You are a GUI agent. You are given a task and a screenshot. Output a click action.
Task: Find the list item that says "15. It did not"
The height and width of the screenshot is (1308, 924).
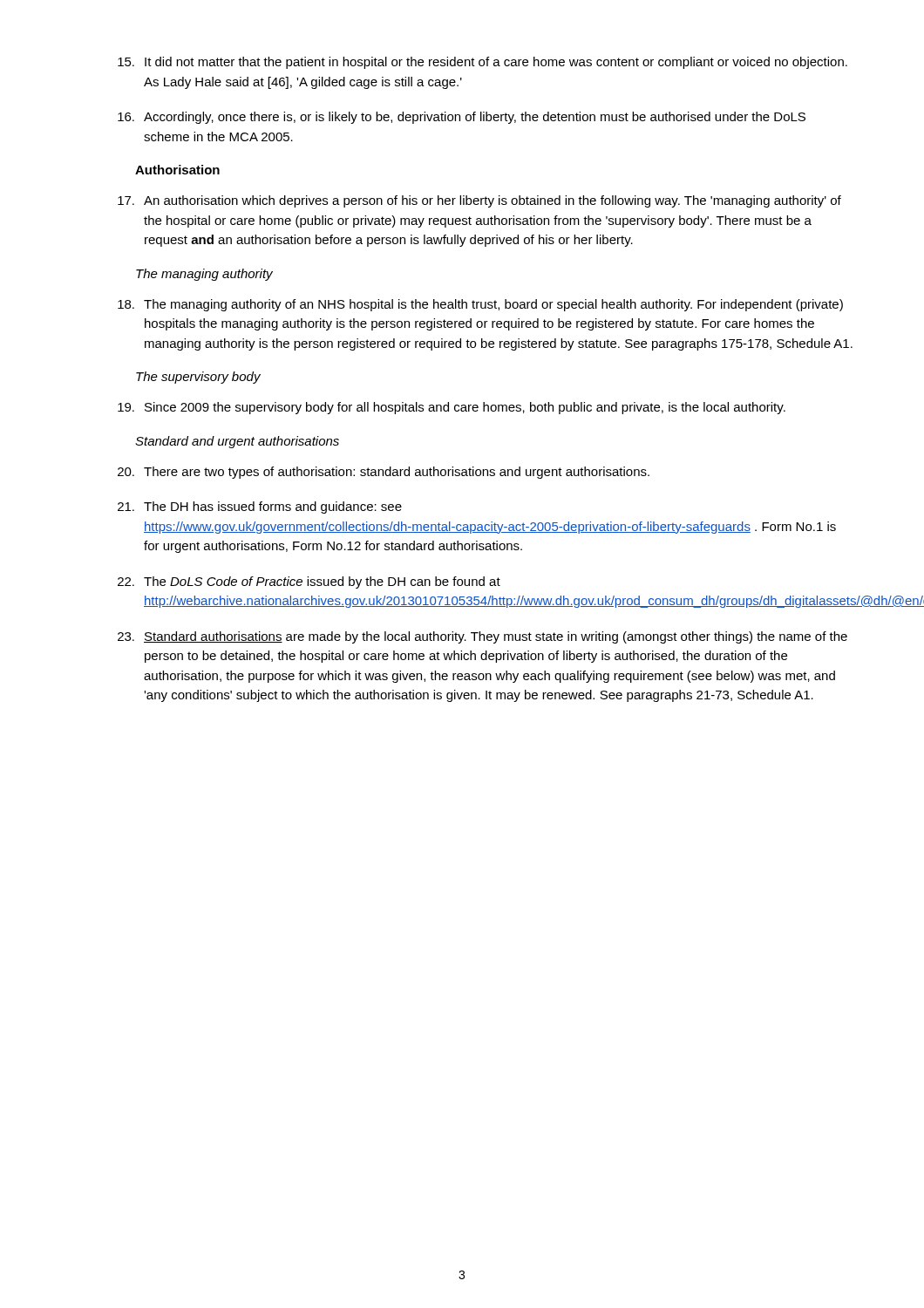click(x=471, y=72)
